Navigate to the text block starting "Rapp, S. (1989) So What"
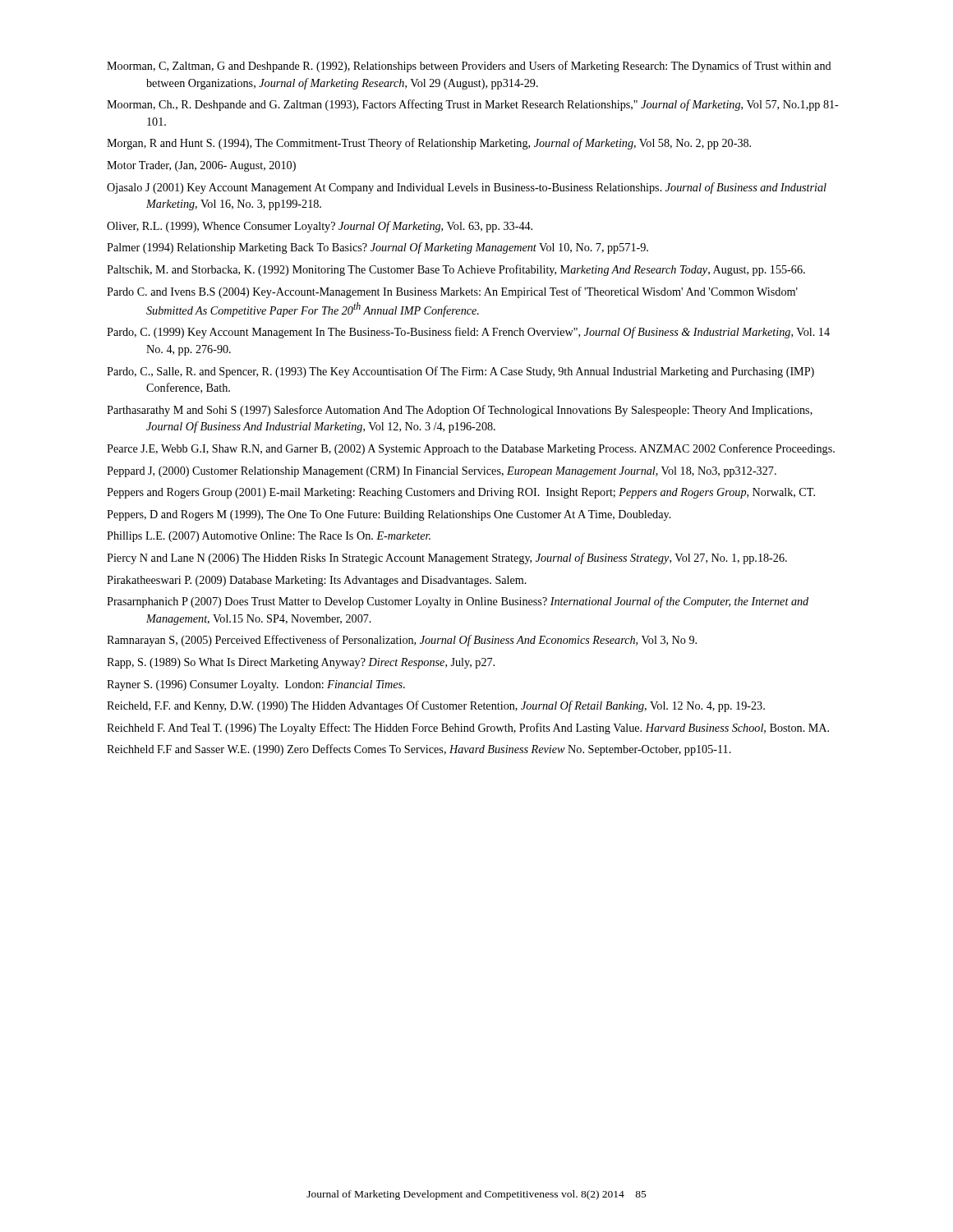This screenshot has height=1232, width=953. [x=301, y=662]
